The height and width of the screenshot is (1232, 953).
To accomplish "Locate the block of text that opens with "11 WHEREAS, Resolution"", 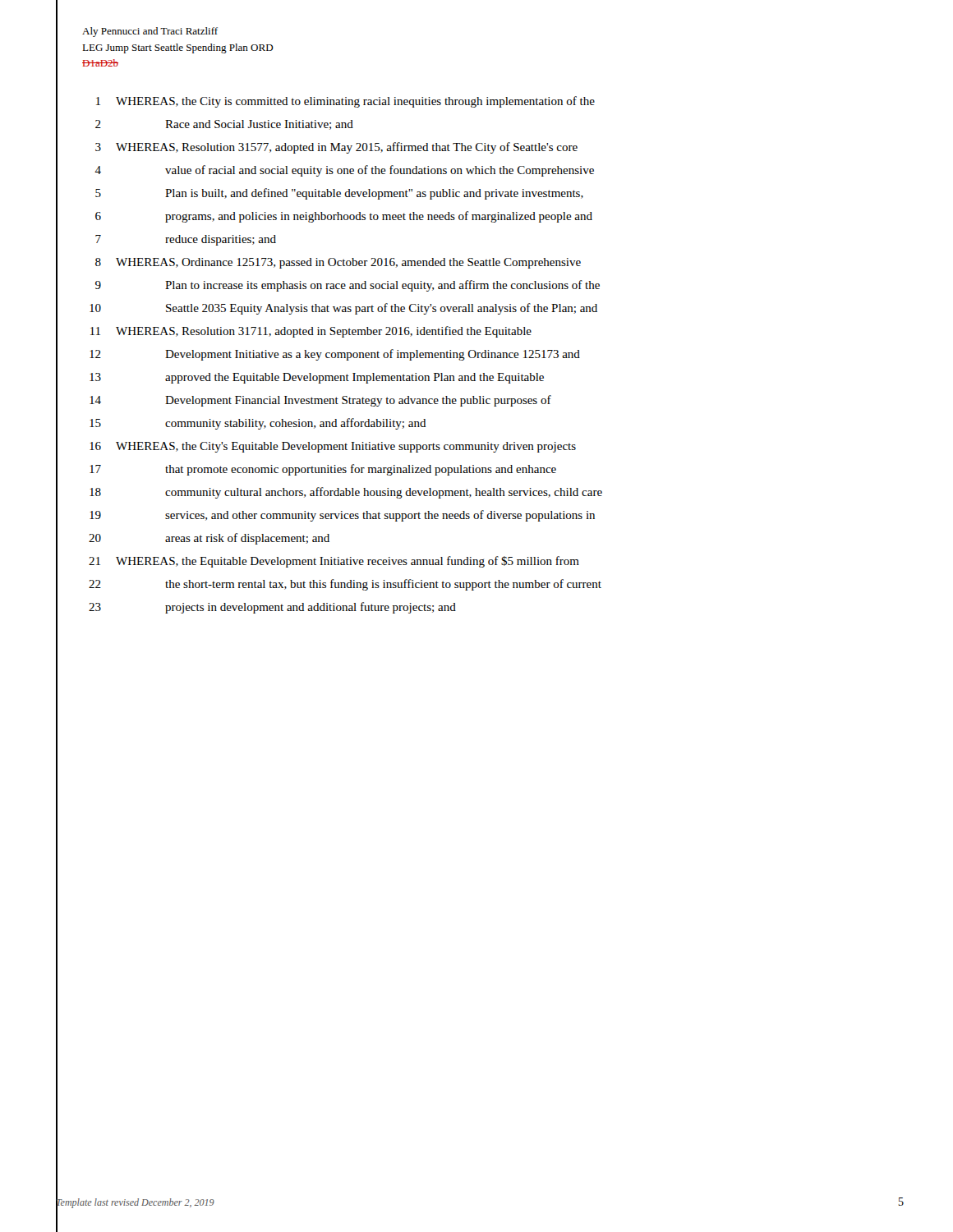I will [x=480, y=331].
